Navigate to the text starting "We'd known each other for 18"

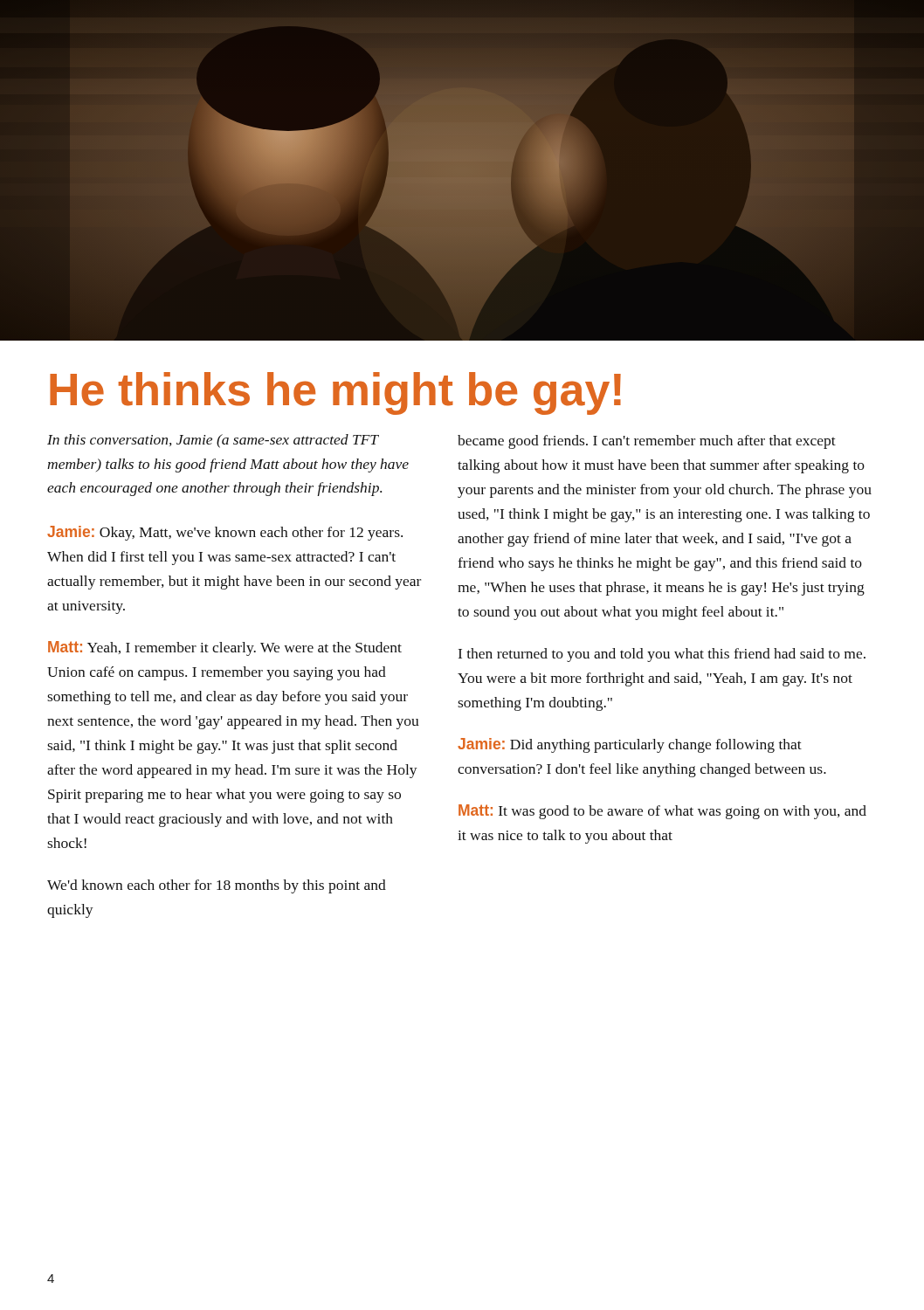coord(216,897)
